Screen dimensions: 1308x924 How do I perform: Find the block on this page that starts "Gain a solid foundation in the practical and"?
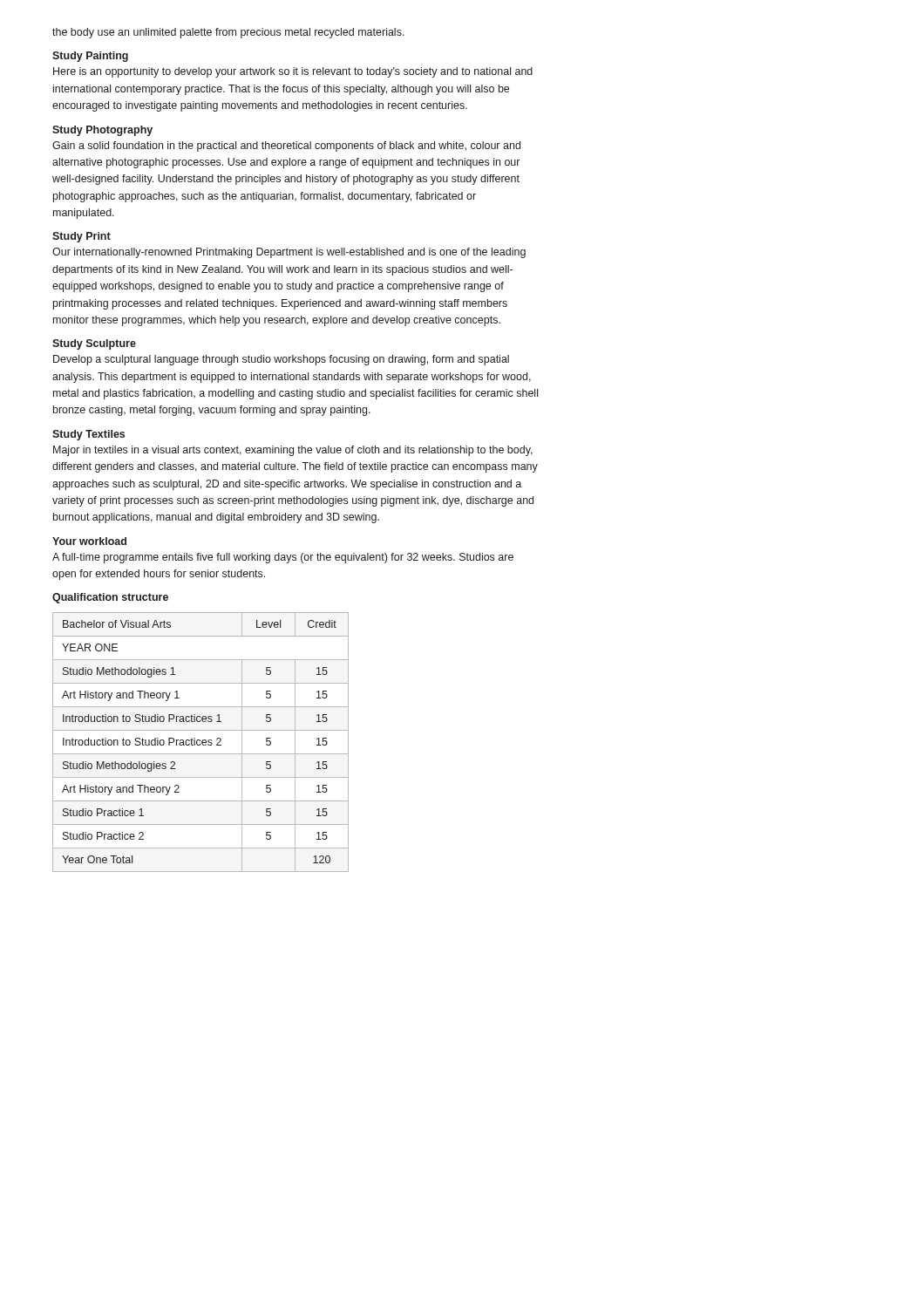[287, 179]
